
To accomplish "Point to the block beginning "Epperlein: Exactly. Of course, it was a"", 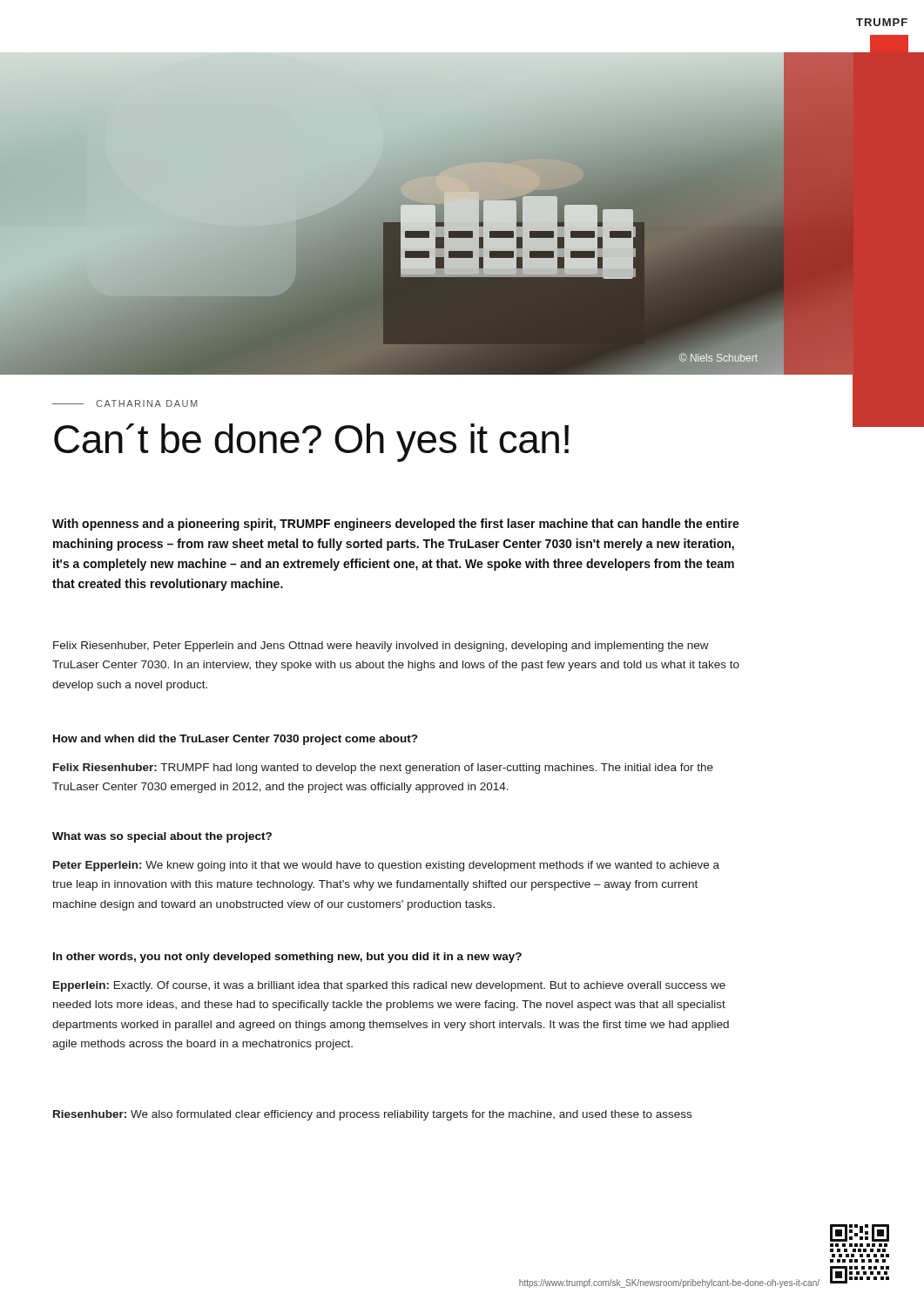I will [x=396, y=1015].
